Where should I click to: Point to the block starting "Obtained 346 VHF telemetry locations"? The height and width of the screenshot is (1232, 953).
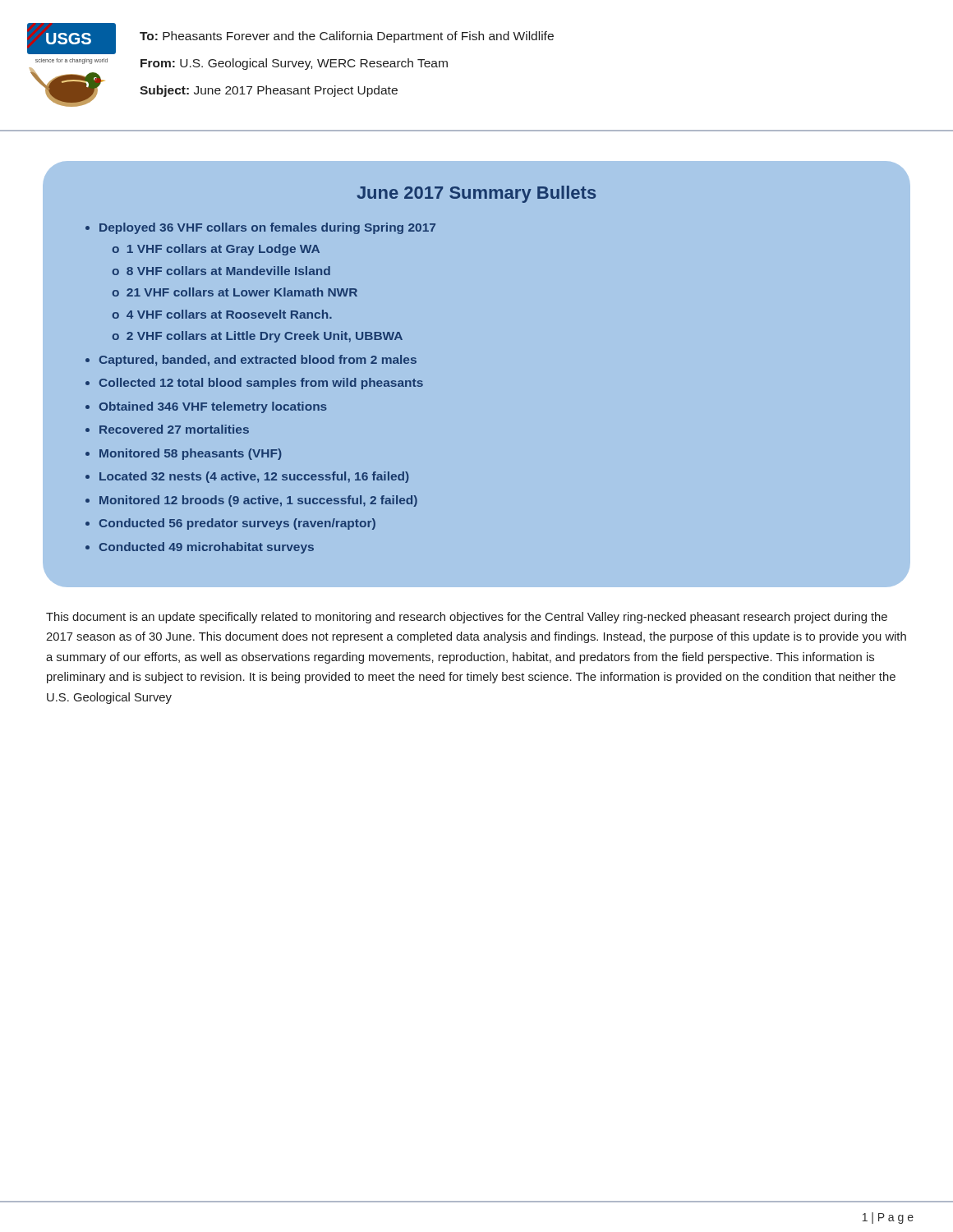tap(213, 406)
